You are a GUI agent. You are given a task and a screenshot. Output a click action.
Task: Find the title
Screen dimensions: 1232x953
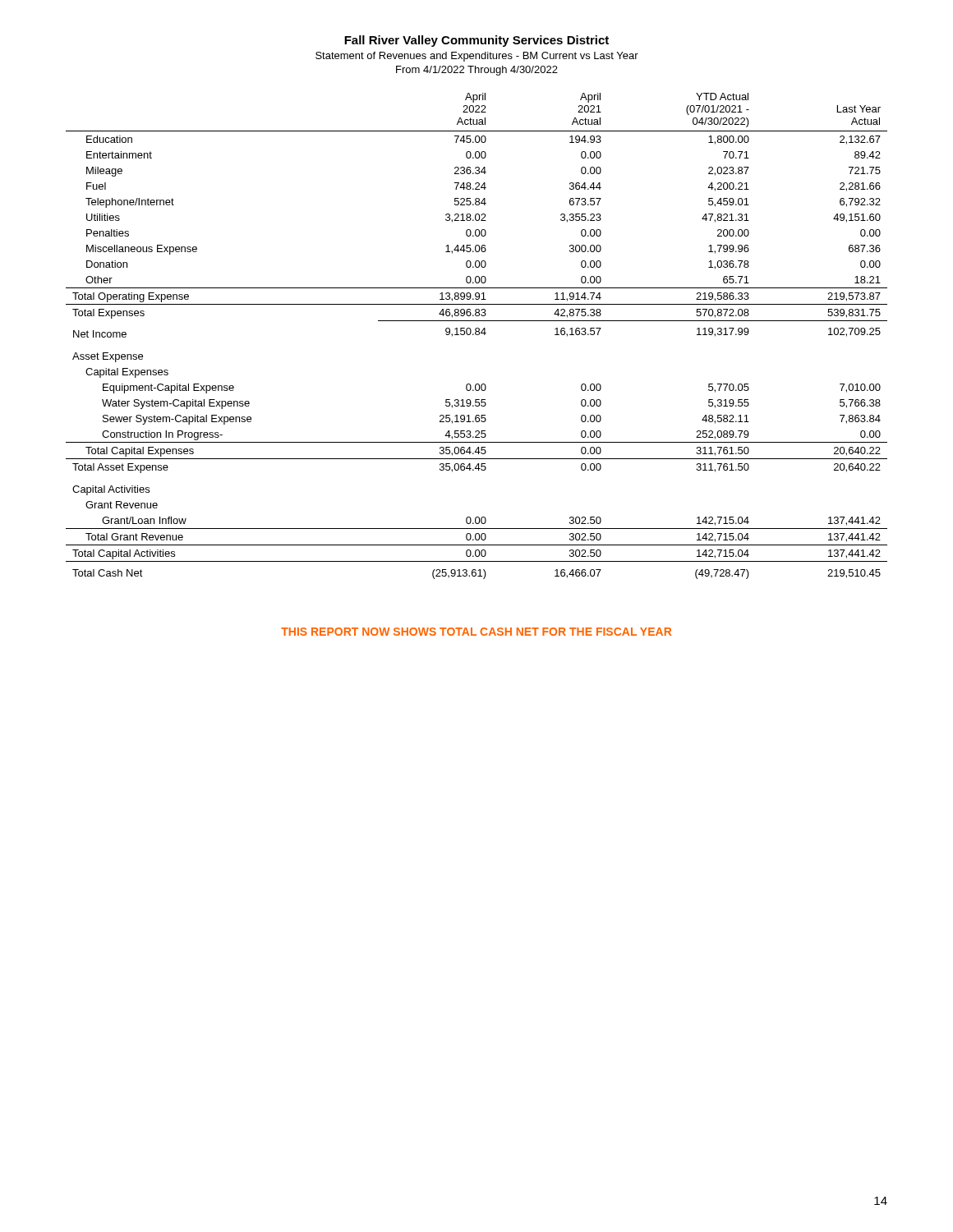coord(476,40)
